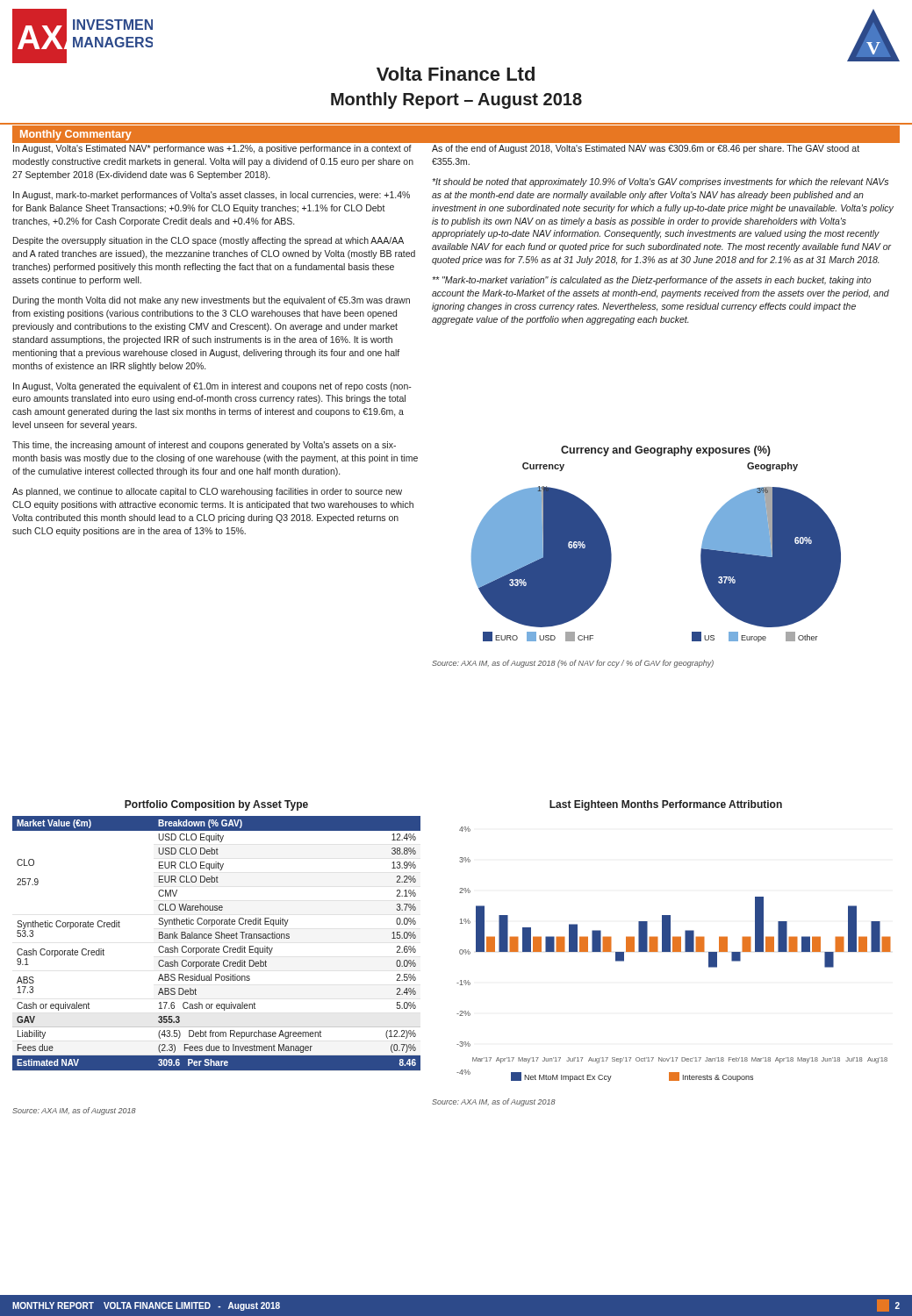The width and height of the screenshot is (912, 1316).
Task: Point to the passage starting "During the month Volta did not make"
Action: click(x=211, y=333)
